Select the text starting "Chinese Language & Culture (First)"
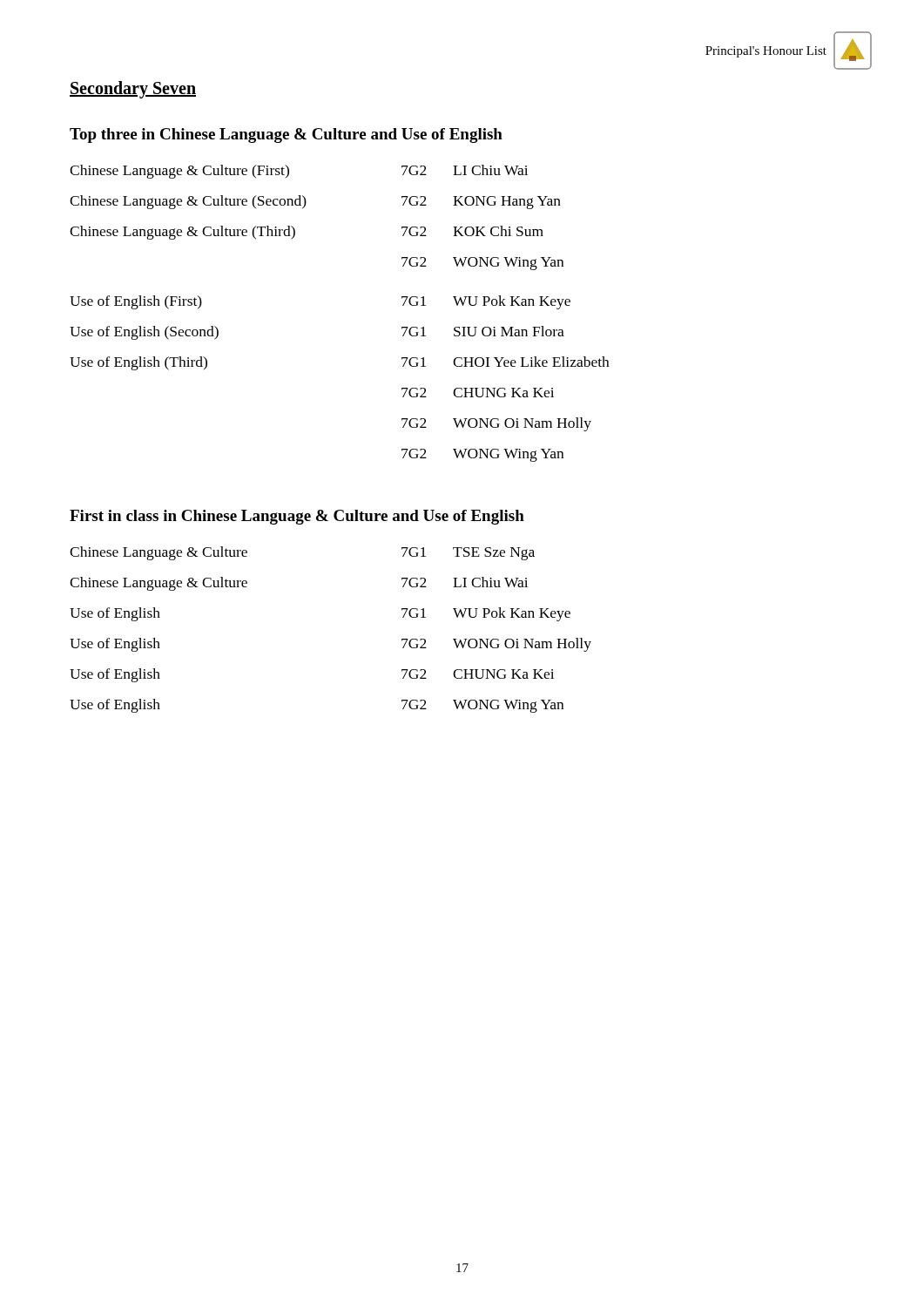 462,170
